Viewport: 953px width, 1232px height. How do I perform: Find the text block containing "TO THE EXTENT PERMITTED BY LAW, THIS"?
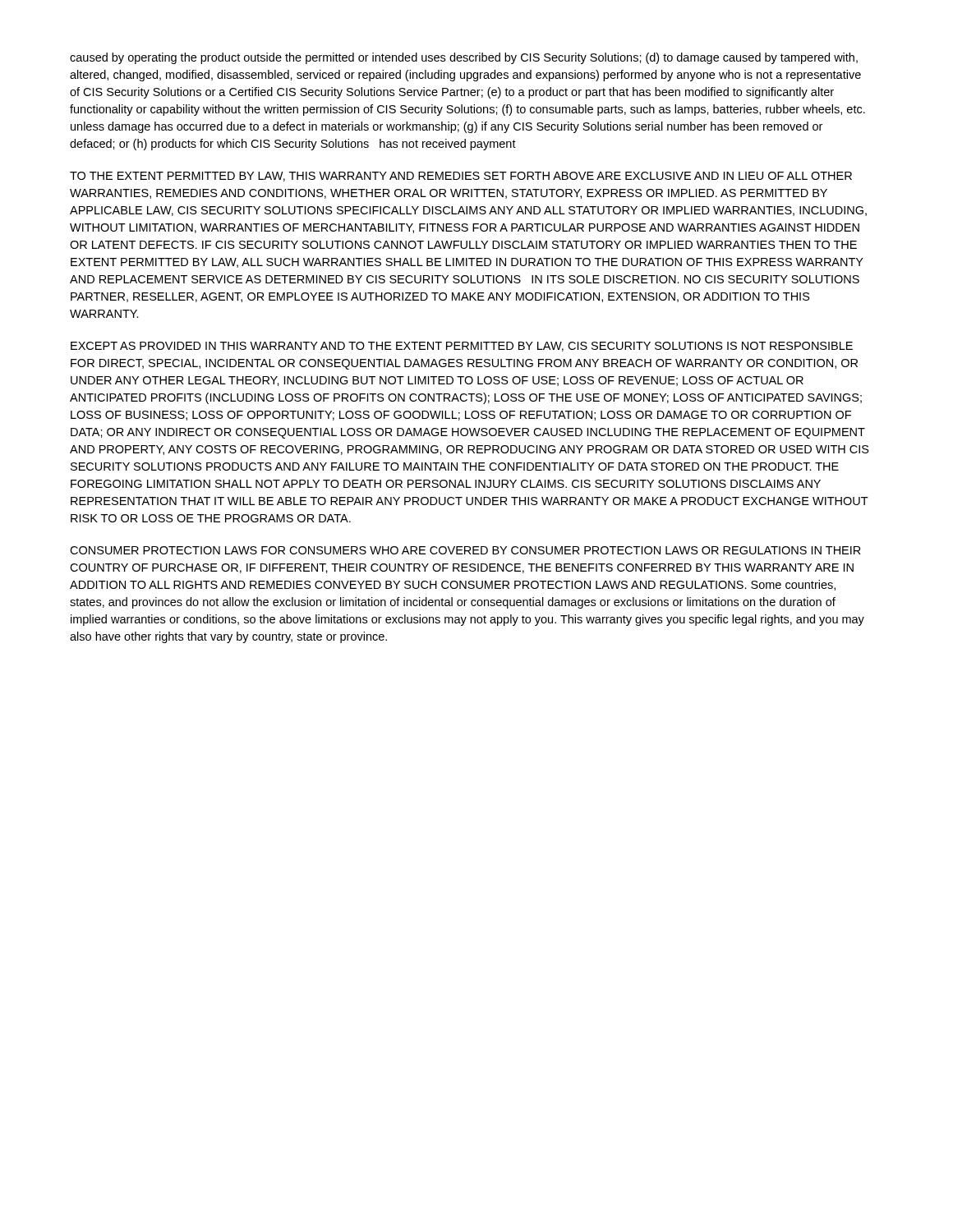coord(469,245)
